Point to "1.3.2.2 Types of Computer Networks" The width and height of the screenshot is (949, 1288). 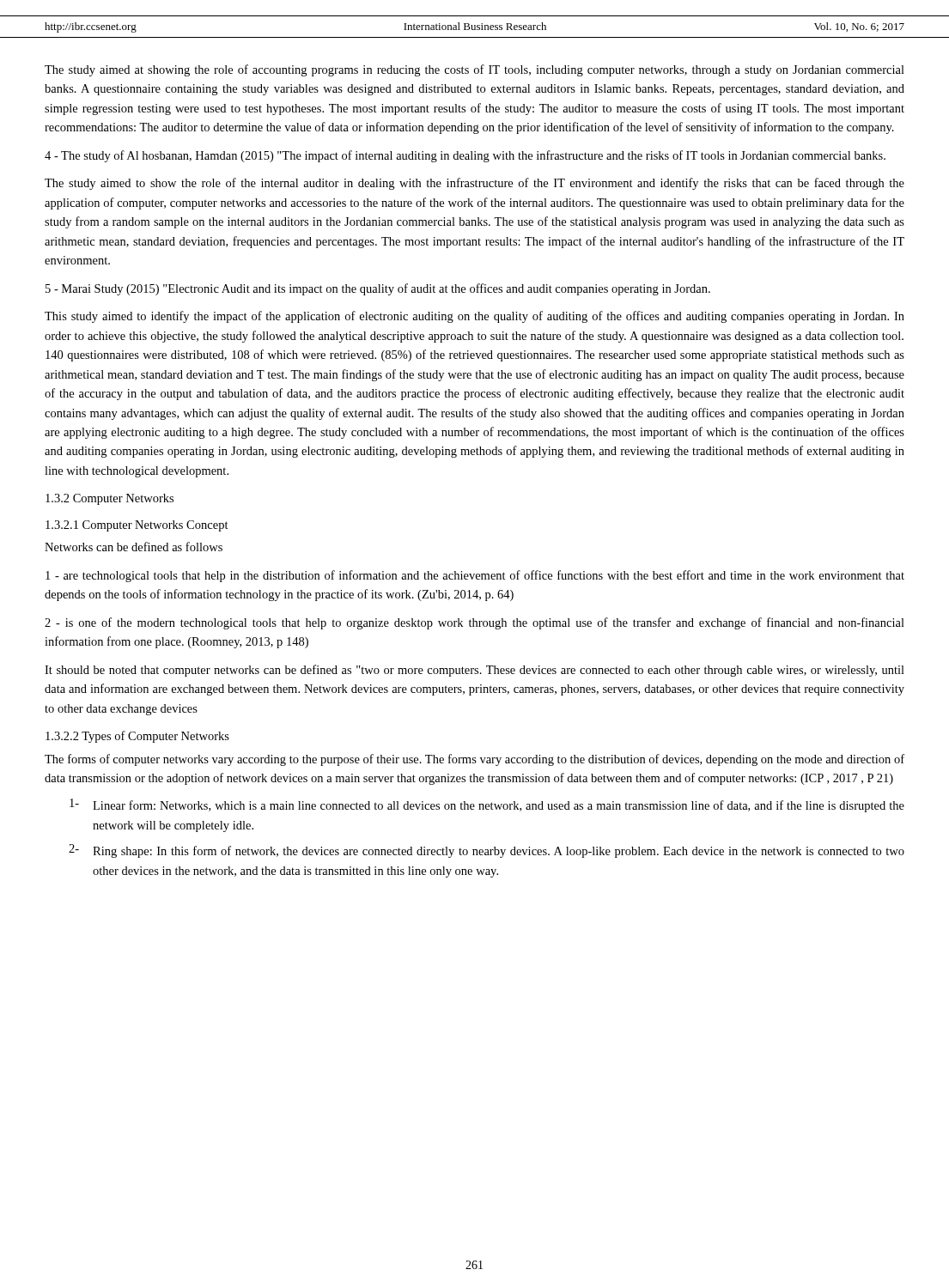[x=137, y=737]
